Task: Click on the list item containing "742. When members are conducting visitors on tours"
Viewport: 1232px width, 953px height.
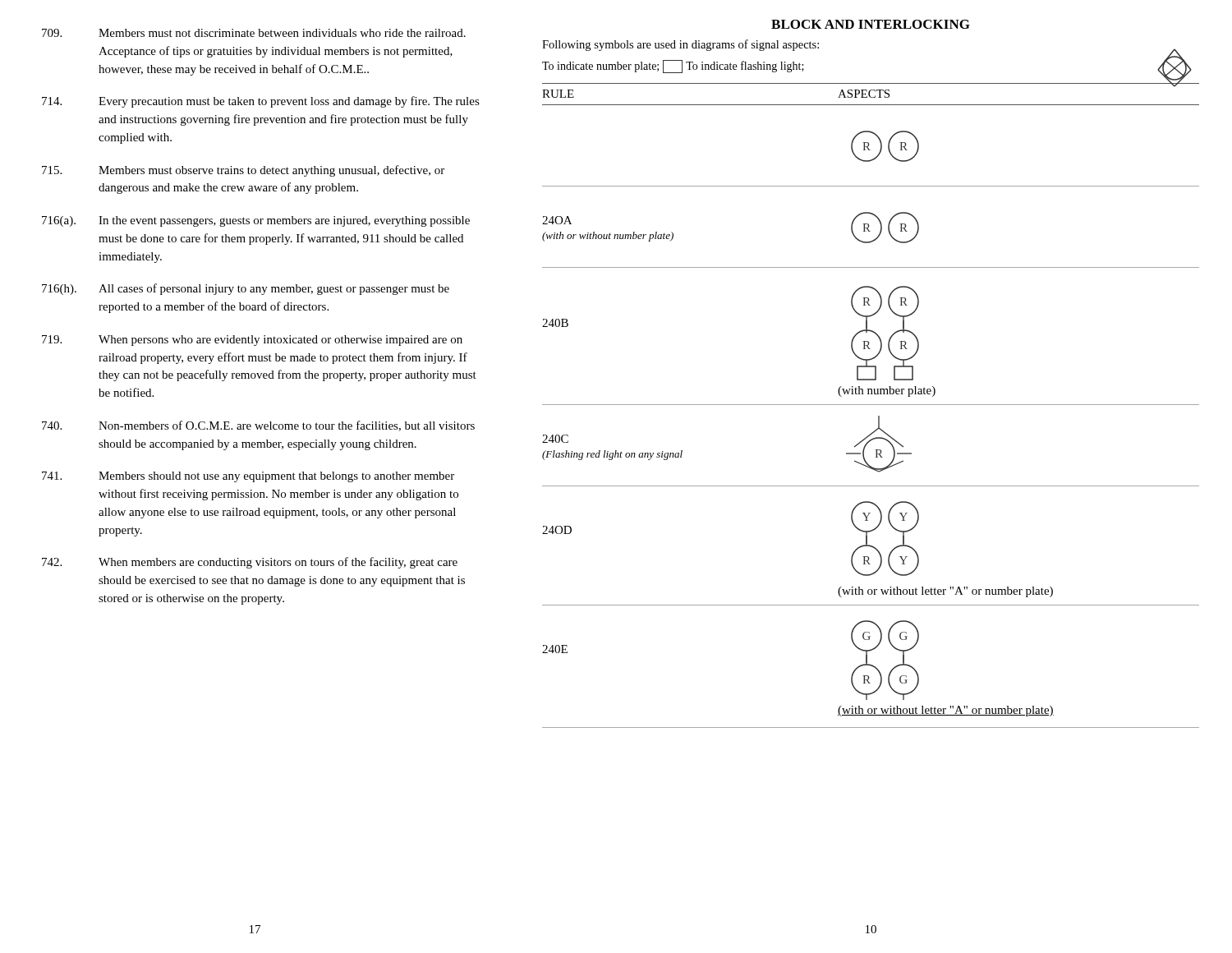Action: coord(263,581)
